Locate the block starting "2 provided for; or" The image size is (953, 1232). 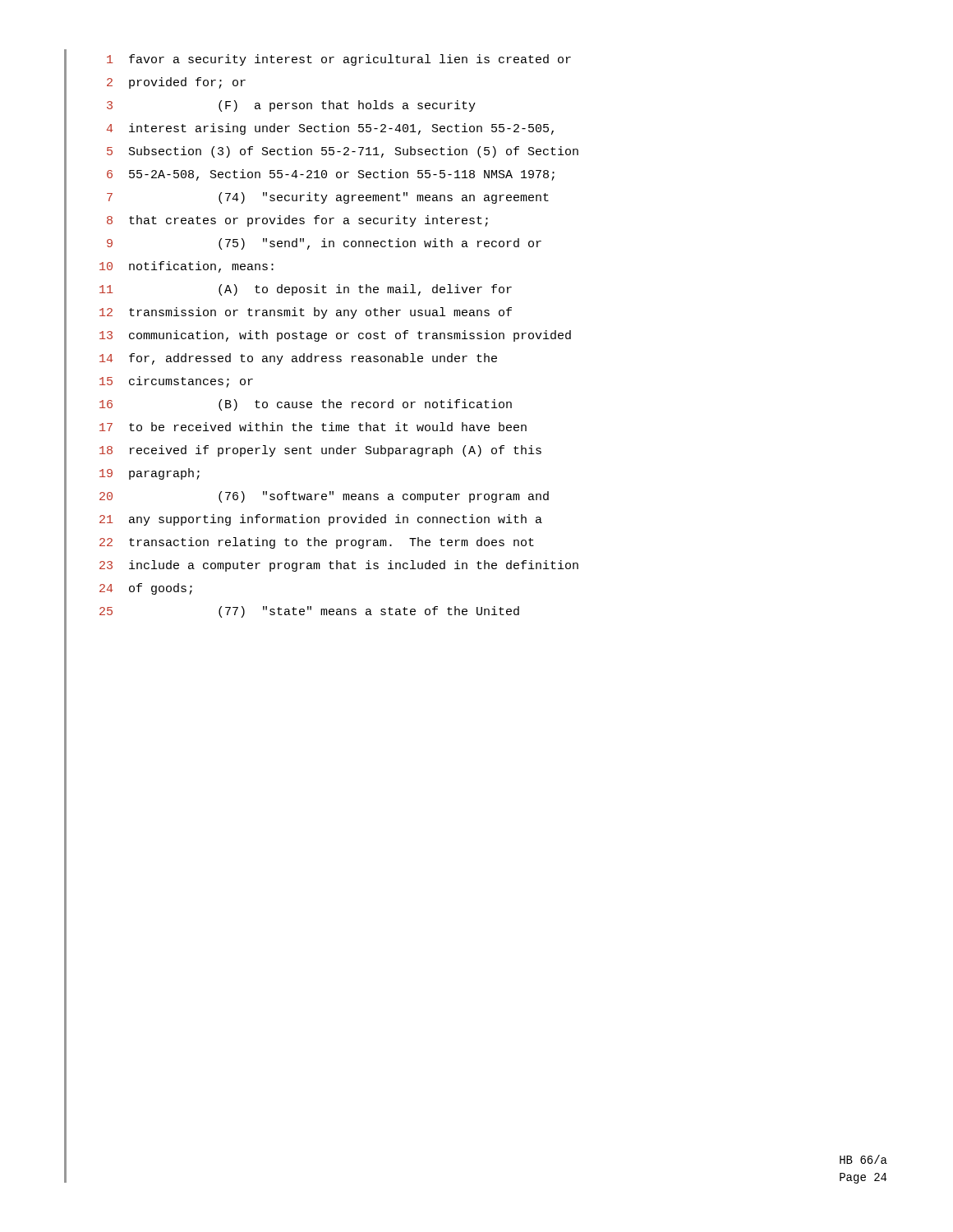[176, 83]
